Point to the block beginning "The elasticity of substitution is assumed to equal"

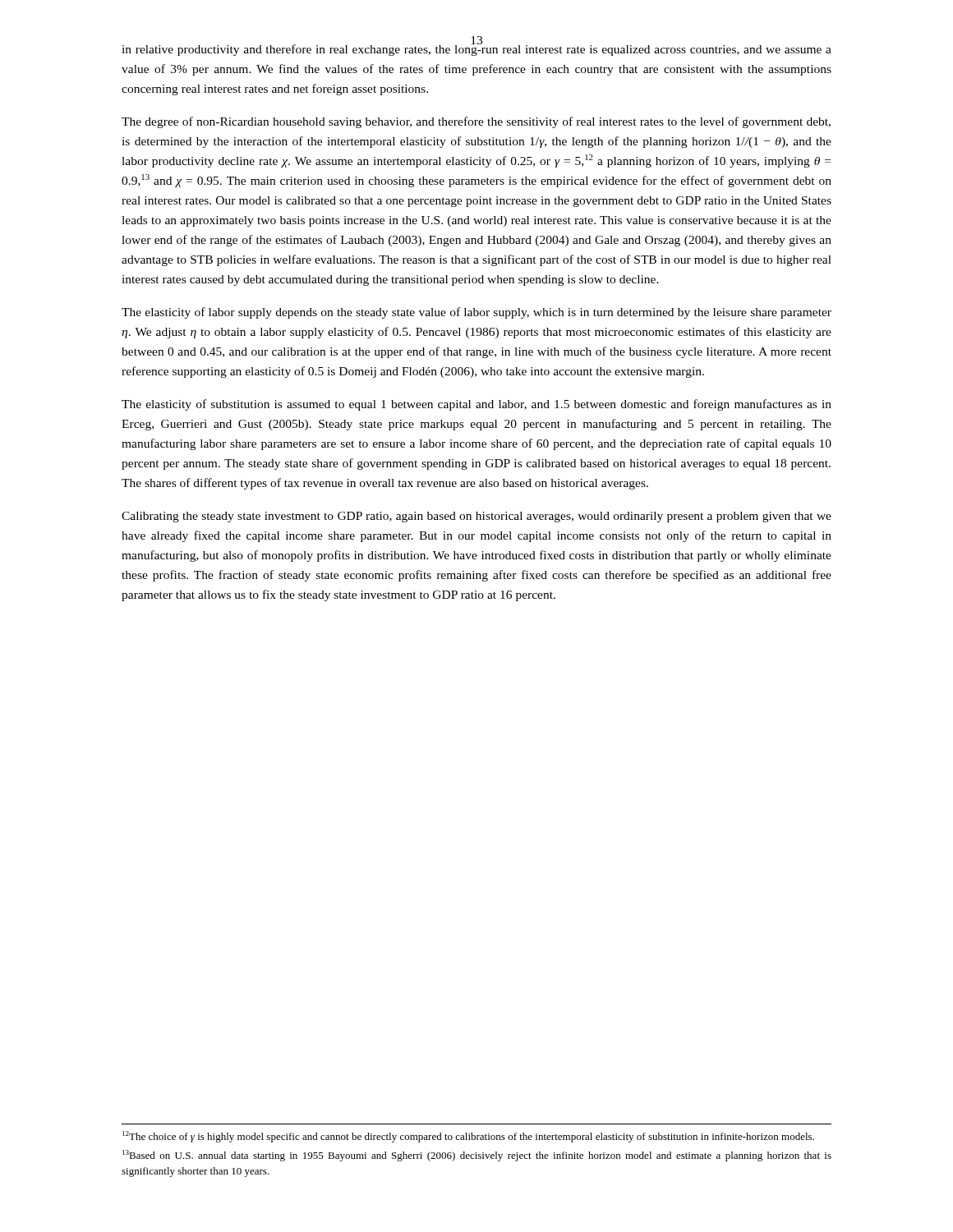coord(476,444)
